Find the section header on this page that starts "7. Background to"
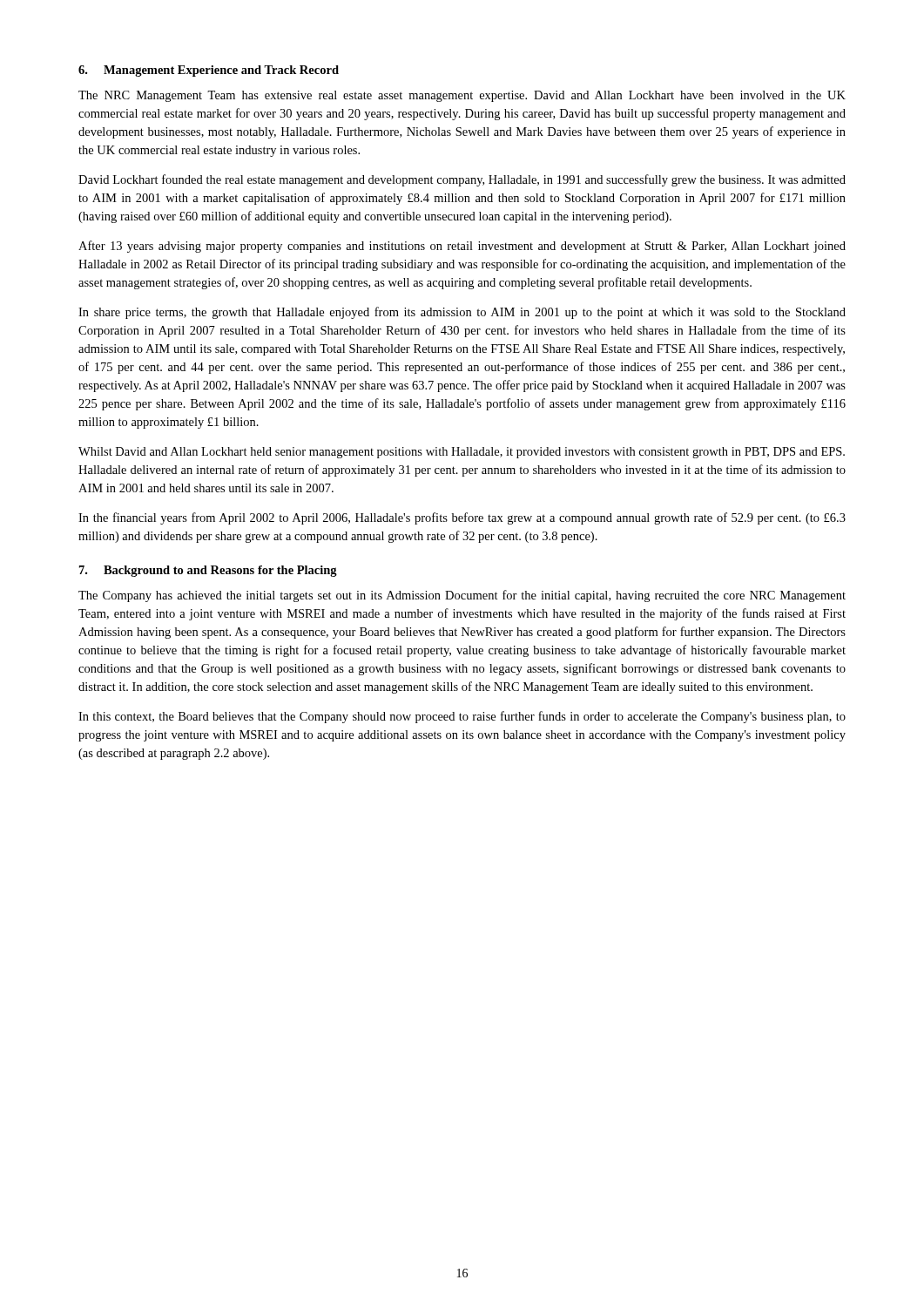Image resolution: width=924 pixels, height=1307 pixels. coord(208,571)
